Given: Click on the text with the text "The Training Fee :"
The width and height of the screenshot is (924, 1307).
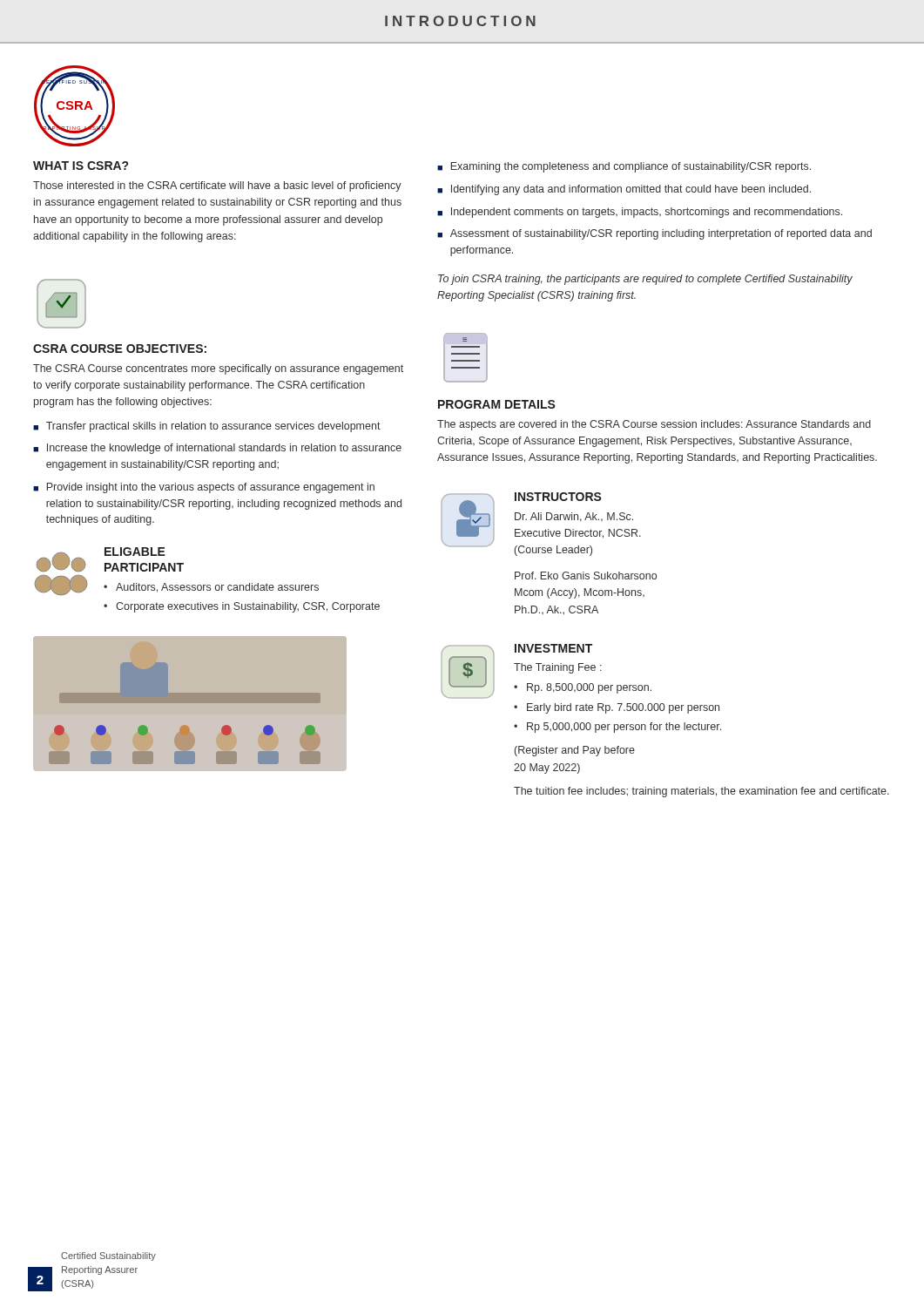Looking at the screenshot, I should tap(558, 667).
